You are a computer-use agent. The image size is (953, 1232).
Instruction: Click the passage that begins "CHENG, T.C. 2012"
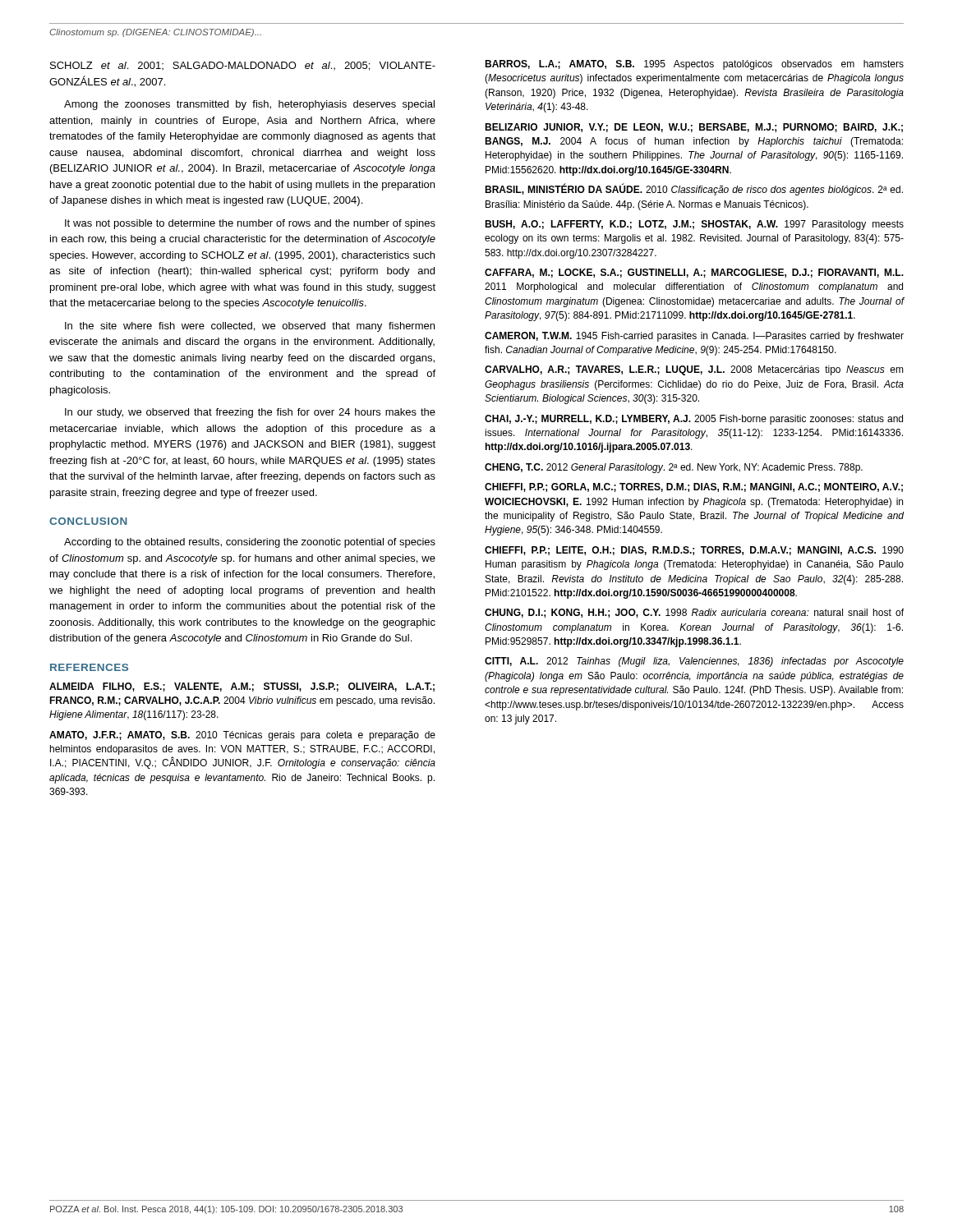click(674, 467)
